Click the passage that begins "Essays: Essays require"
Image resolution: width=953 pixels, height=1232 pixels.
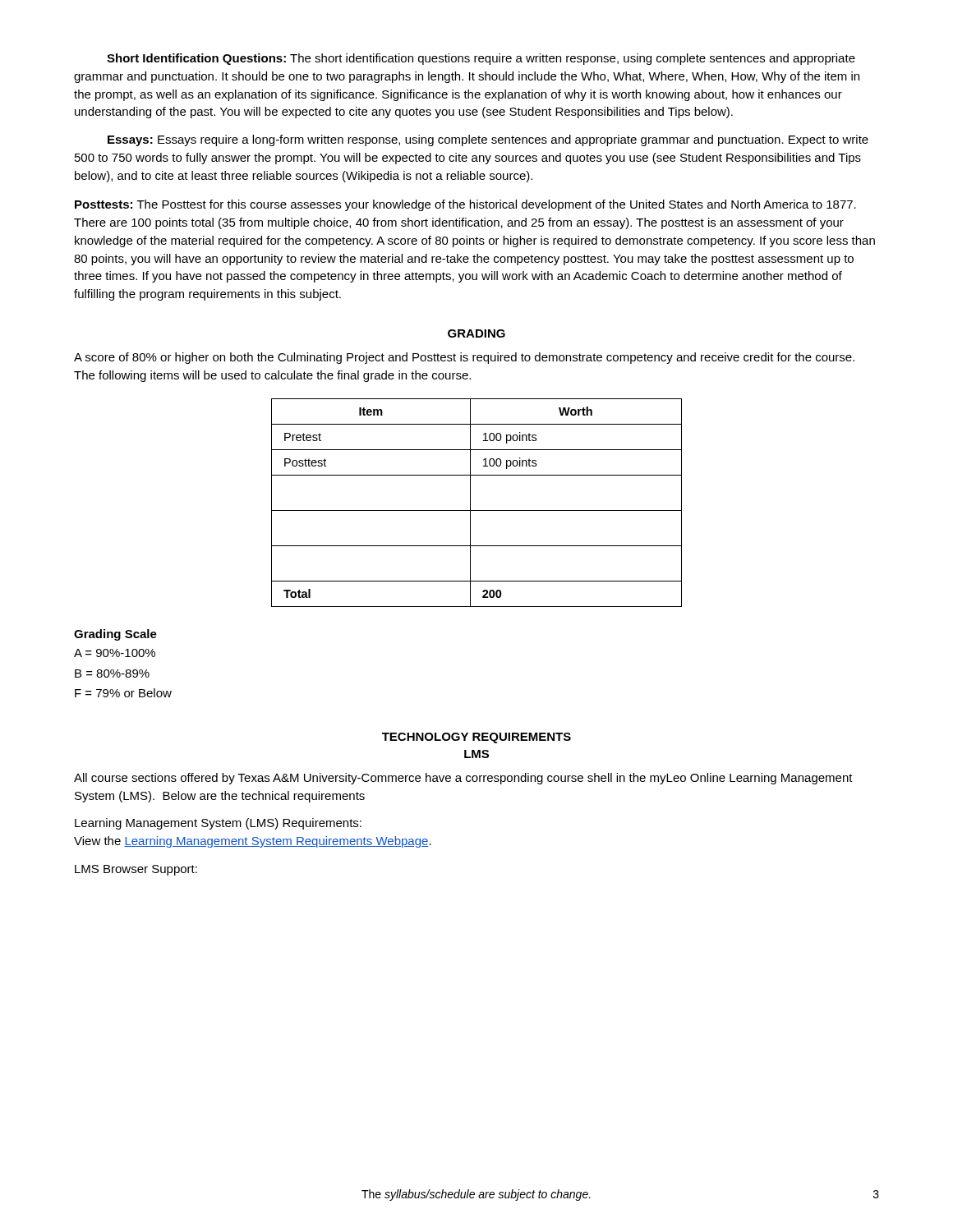(471, 157)
